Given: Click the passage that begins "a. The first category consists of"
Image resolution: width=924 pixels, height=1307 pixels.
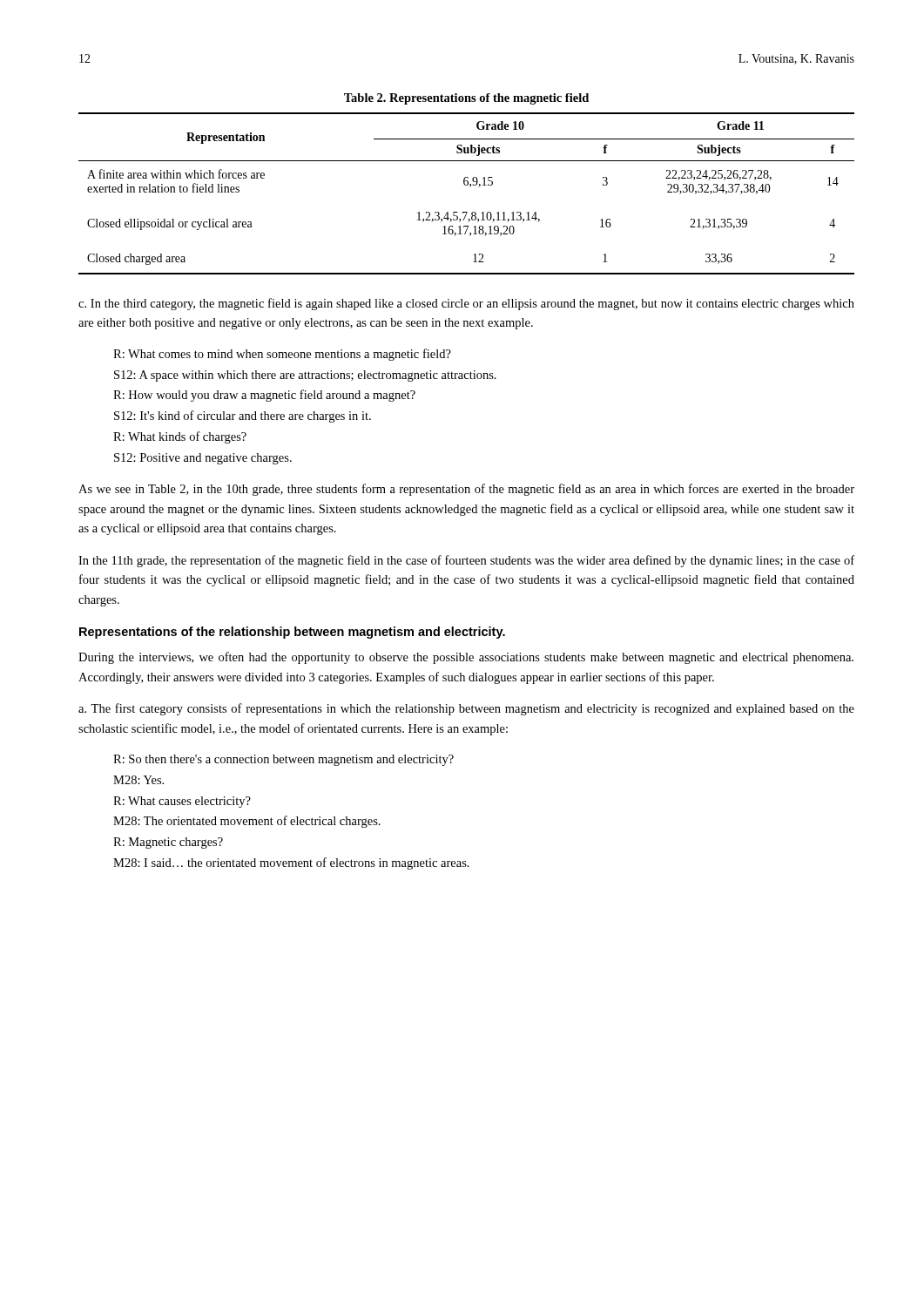Looking at the screenshot, I should point(466,718).
